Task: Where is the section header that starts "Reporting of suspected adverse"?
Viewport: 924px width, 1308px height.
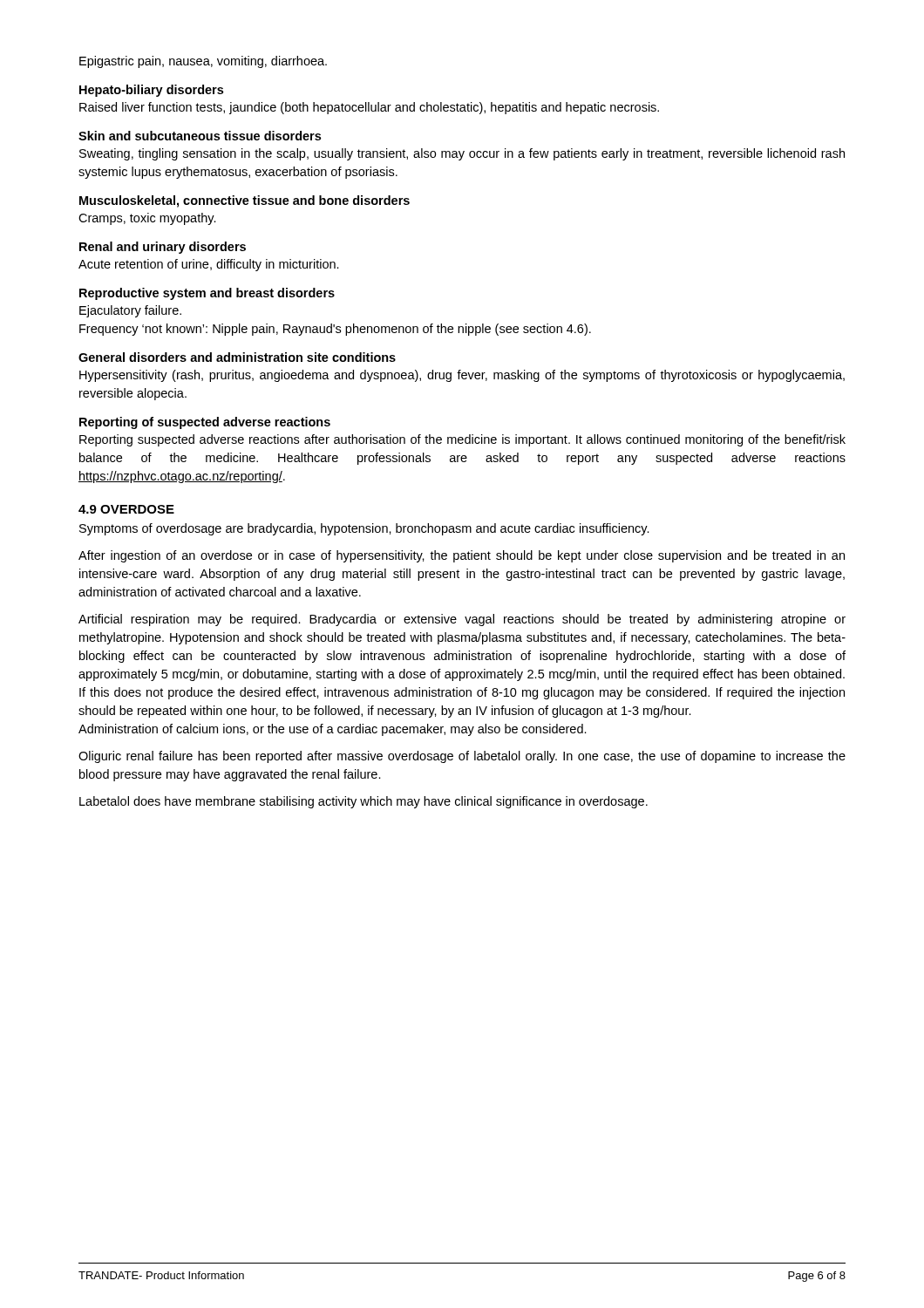Action: tap(205, 423)
